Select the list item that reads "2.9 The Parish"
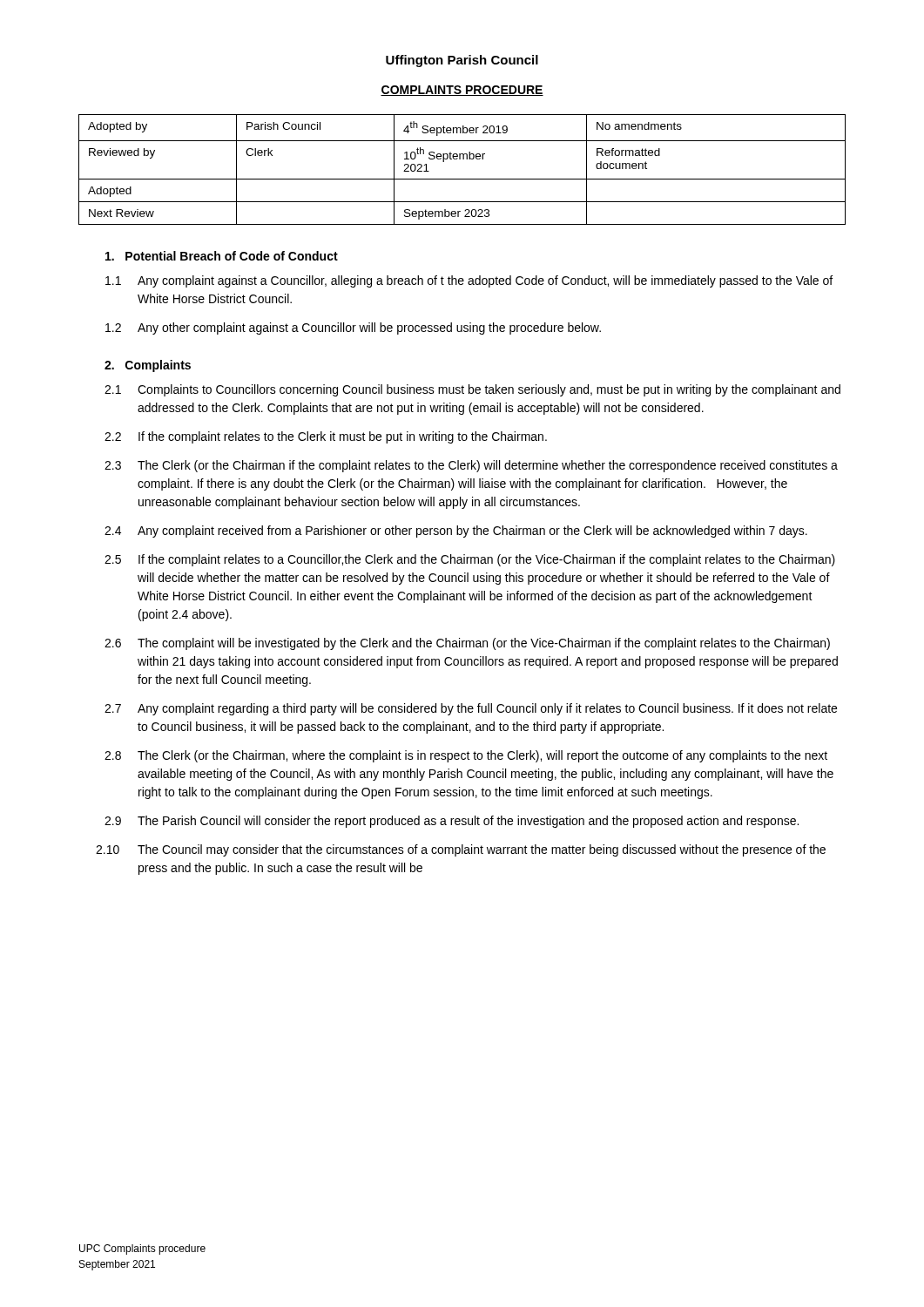 click(475, 821)
